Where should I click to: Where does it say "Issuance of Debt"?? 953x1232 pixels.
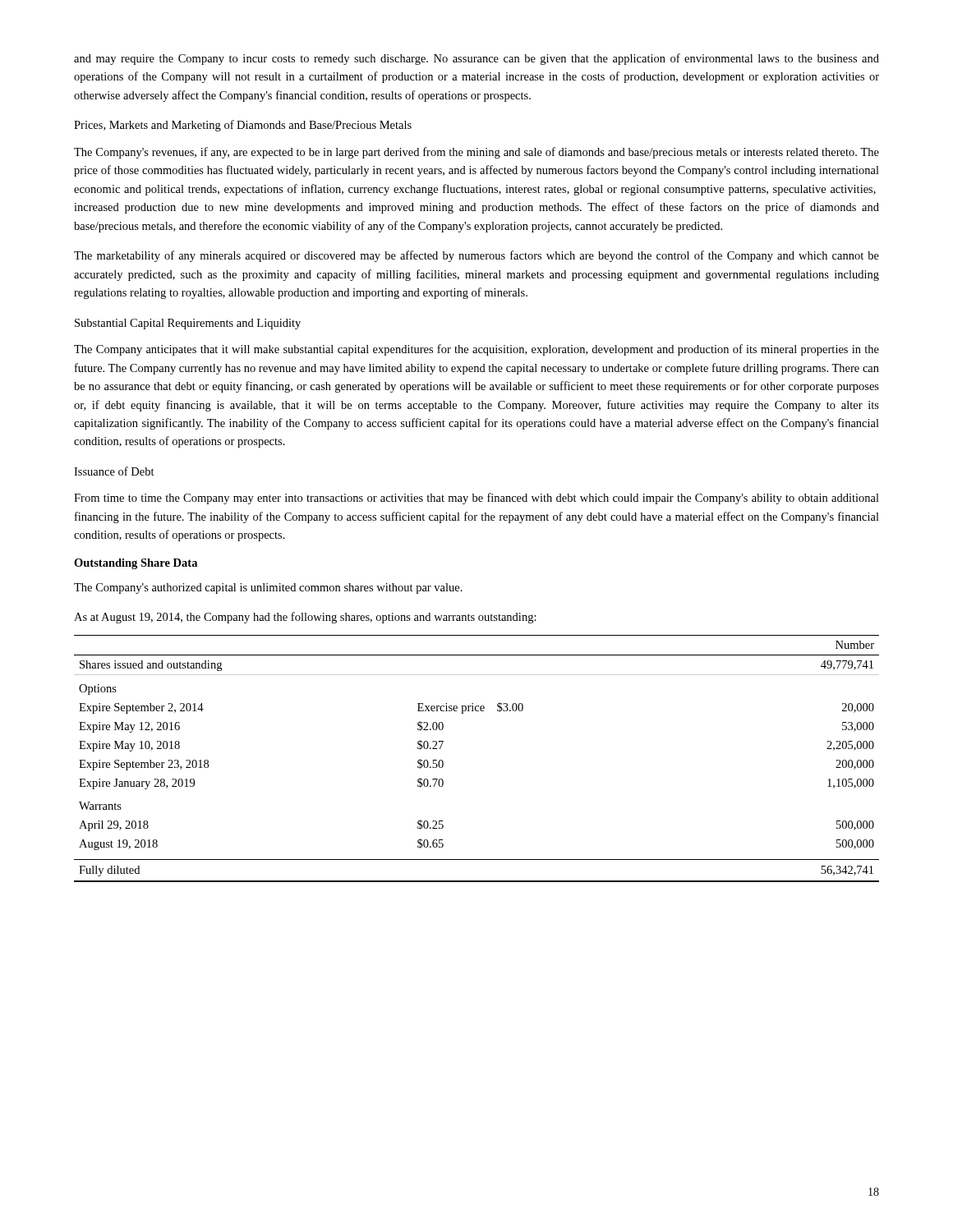coord(114,471)
